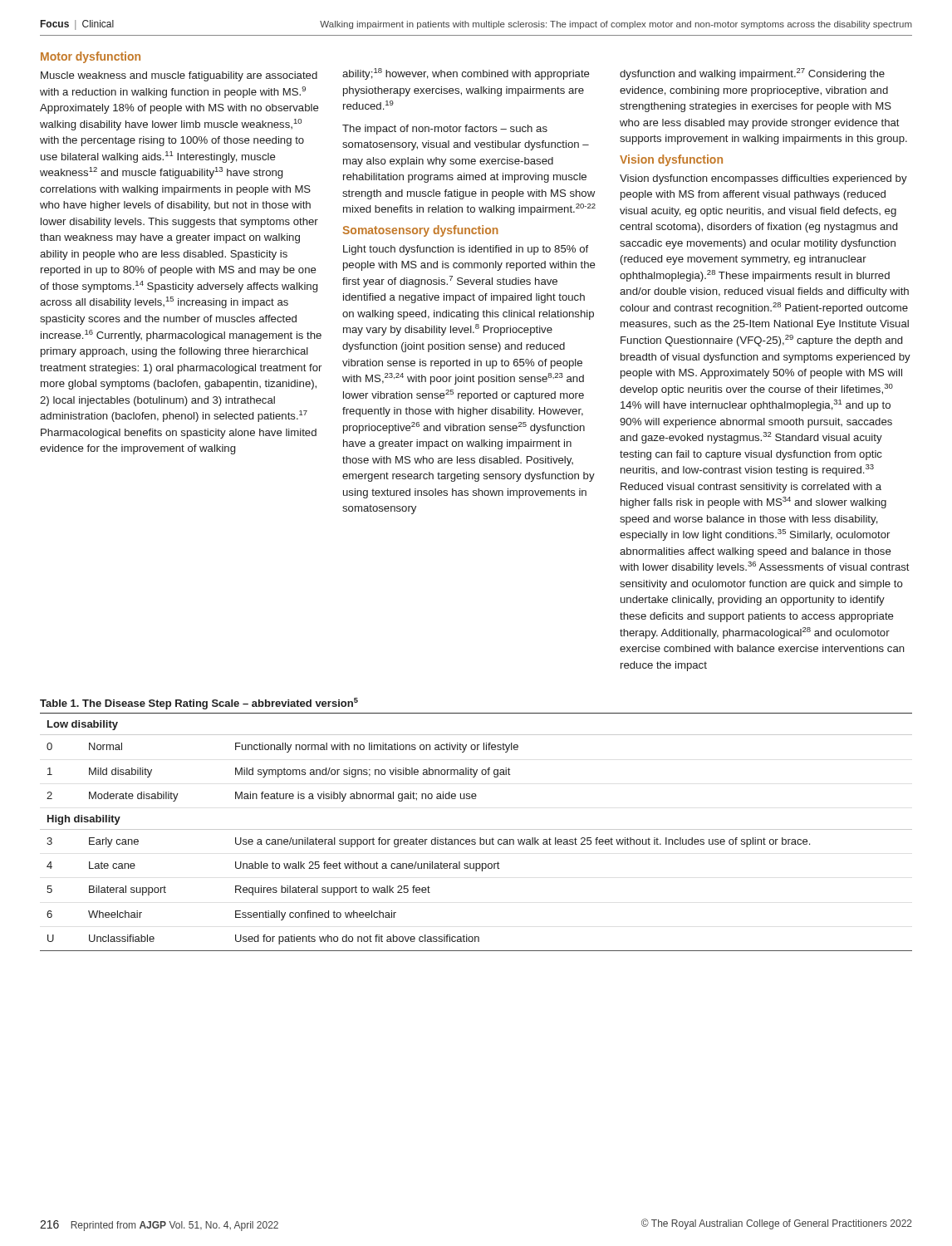Find the element starting "Vision dysfunction encompasses"

coord(766,421)
